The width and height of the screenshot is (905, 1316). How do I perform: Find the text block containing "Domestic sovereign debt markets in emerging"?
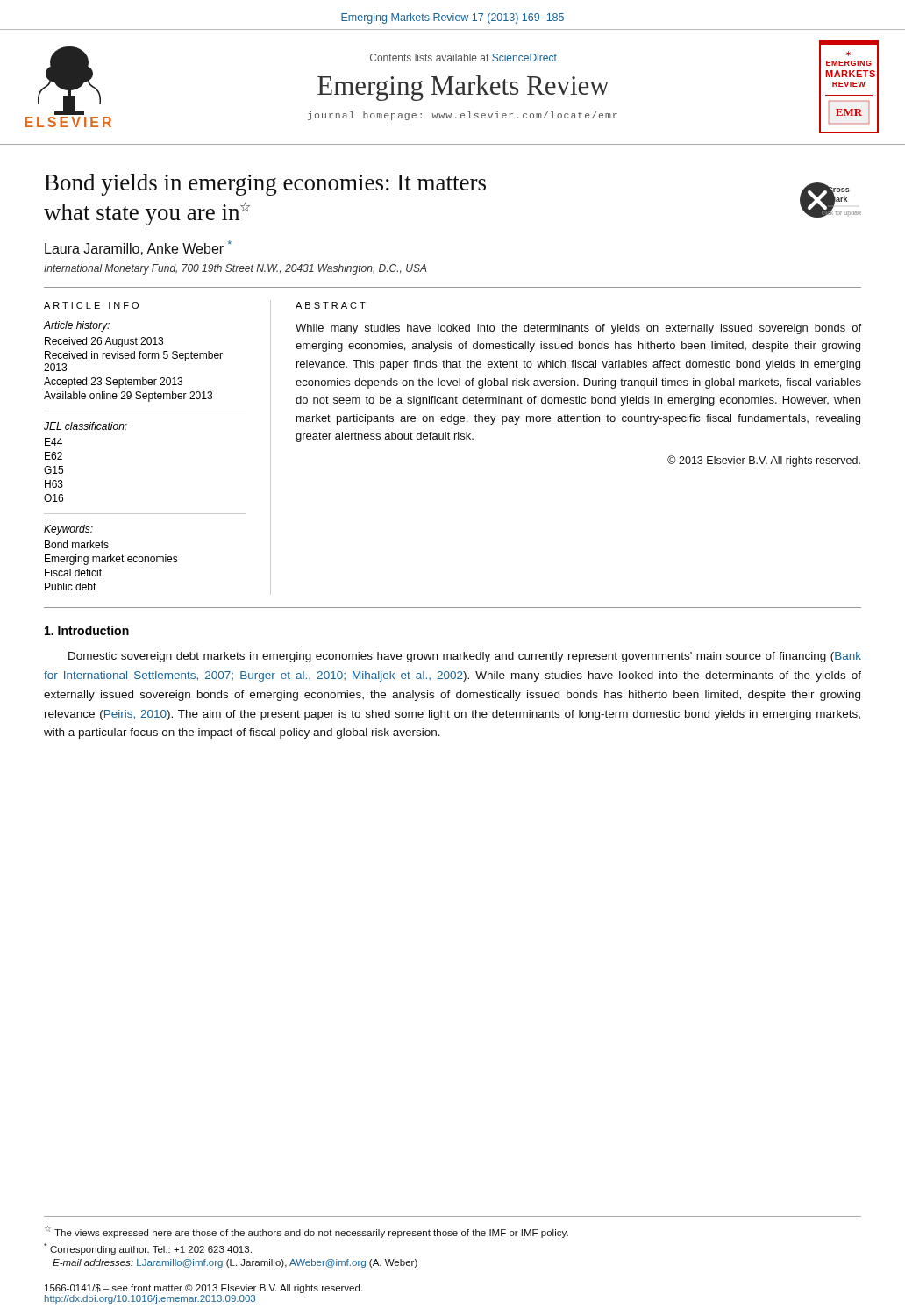452,695
